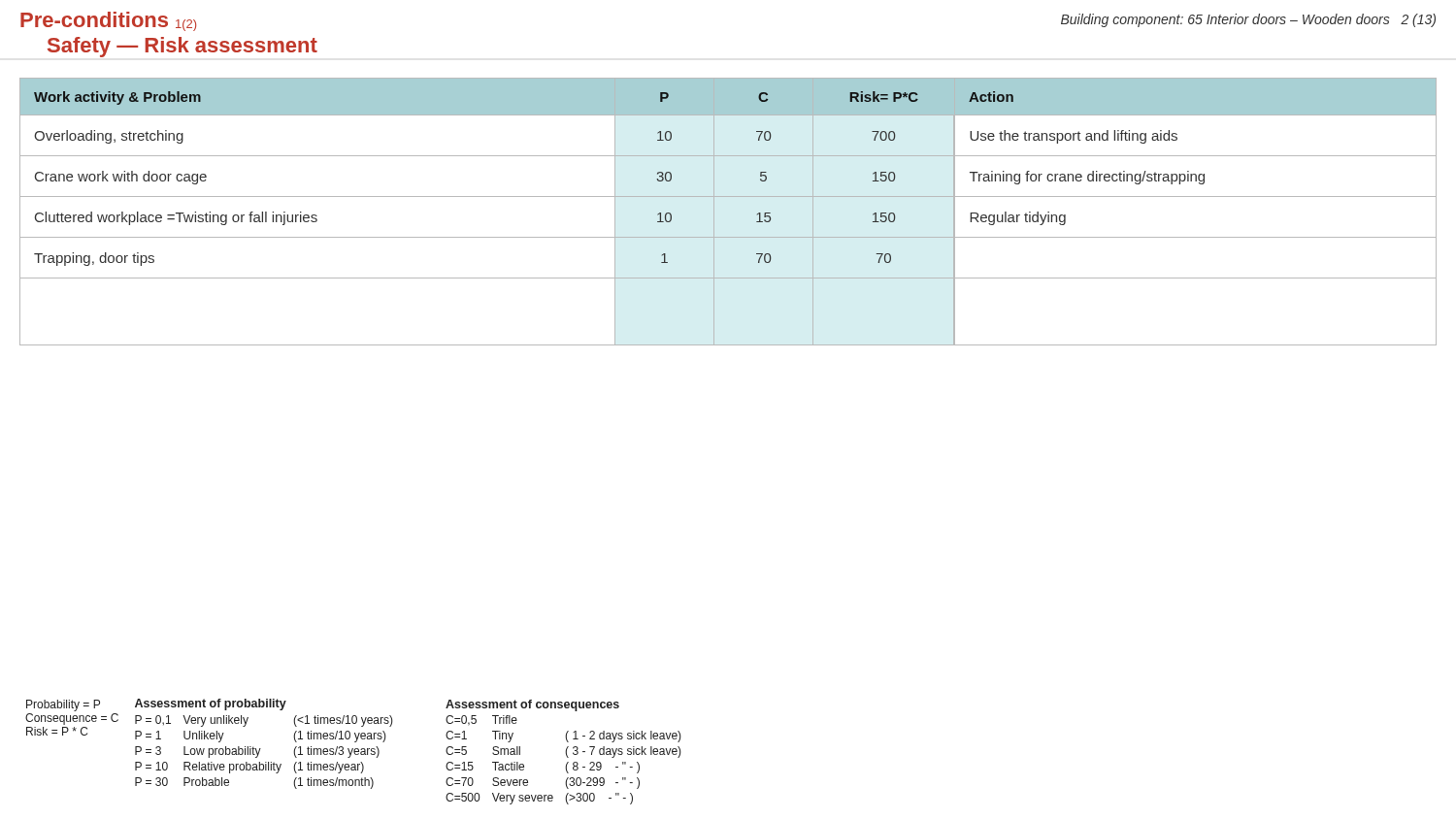Locate the table with the text "Regular tidying"

click(728, 212)
